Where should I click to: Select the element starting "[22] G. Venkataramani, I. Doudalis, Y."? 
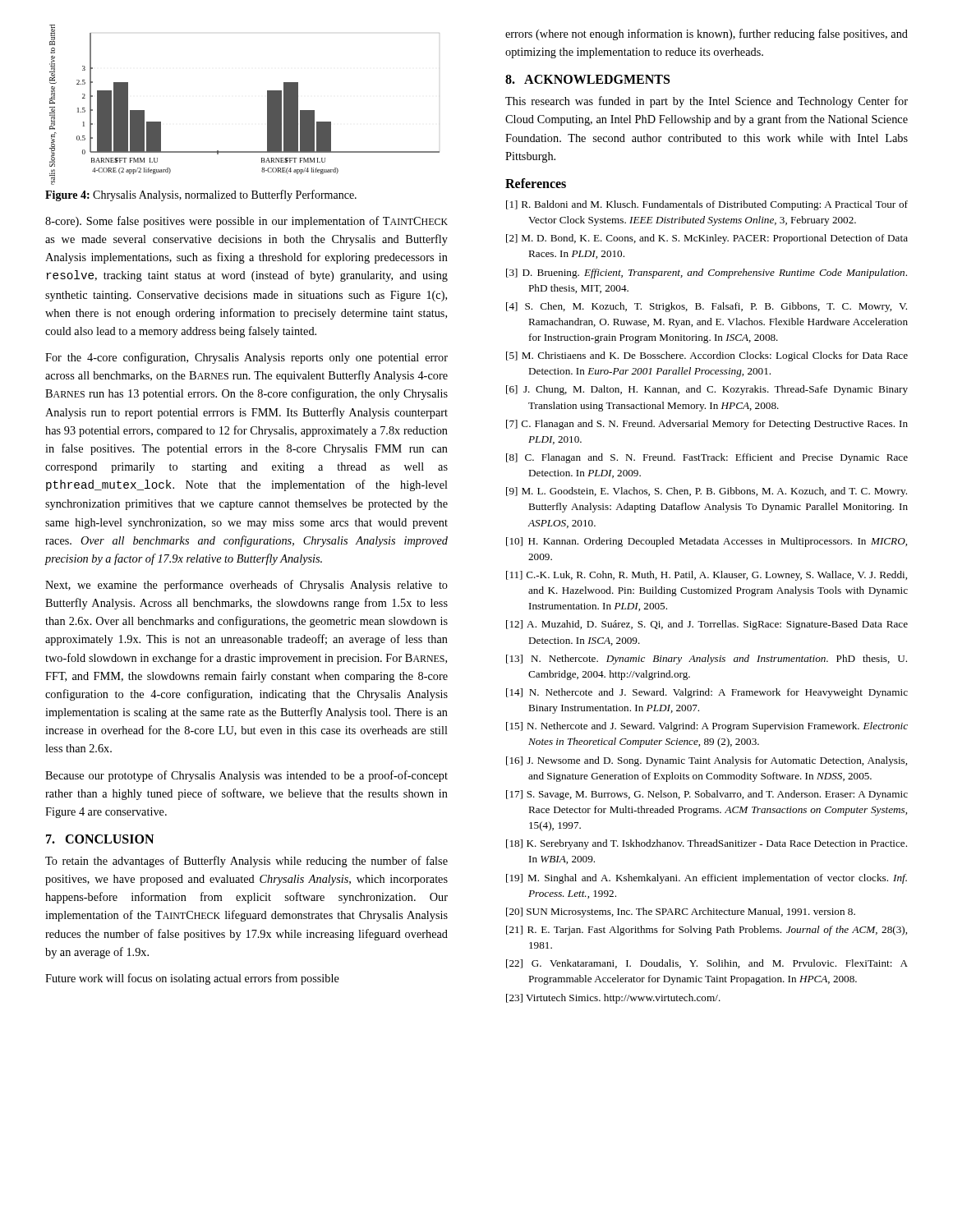point(707,971)
